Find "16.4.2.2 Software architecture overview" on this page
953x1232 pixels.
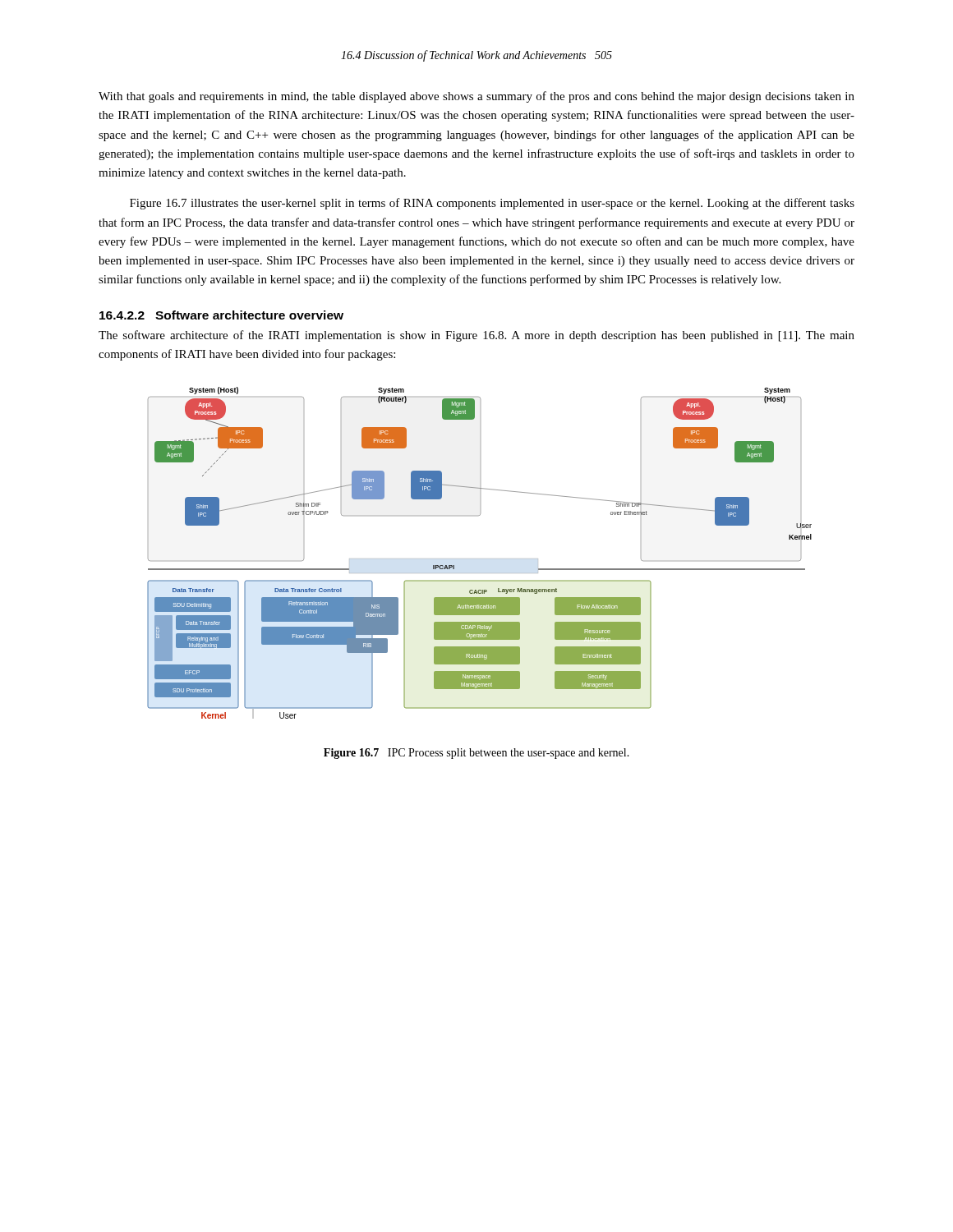tap(221, 315)
